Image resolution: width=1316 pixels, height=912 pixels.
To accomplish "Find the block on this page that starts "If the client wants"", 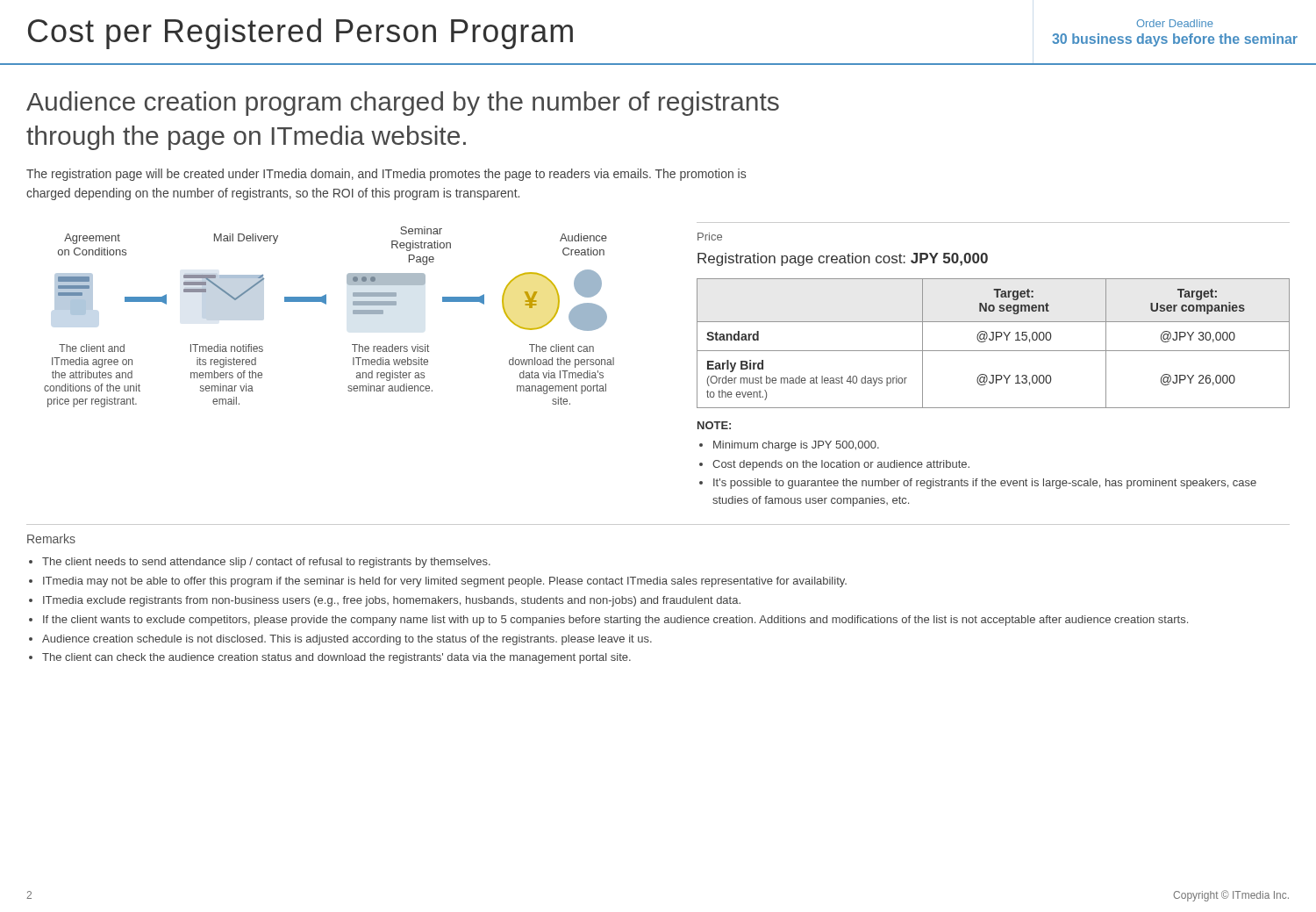I will point(616,619).
